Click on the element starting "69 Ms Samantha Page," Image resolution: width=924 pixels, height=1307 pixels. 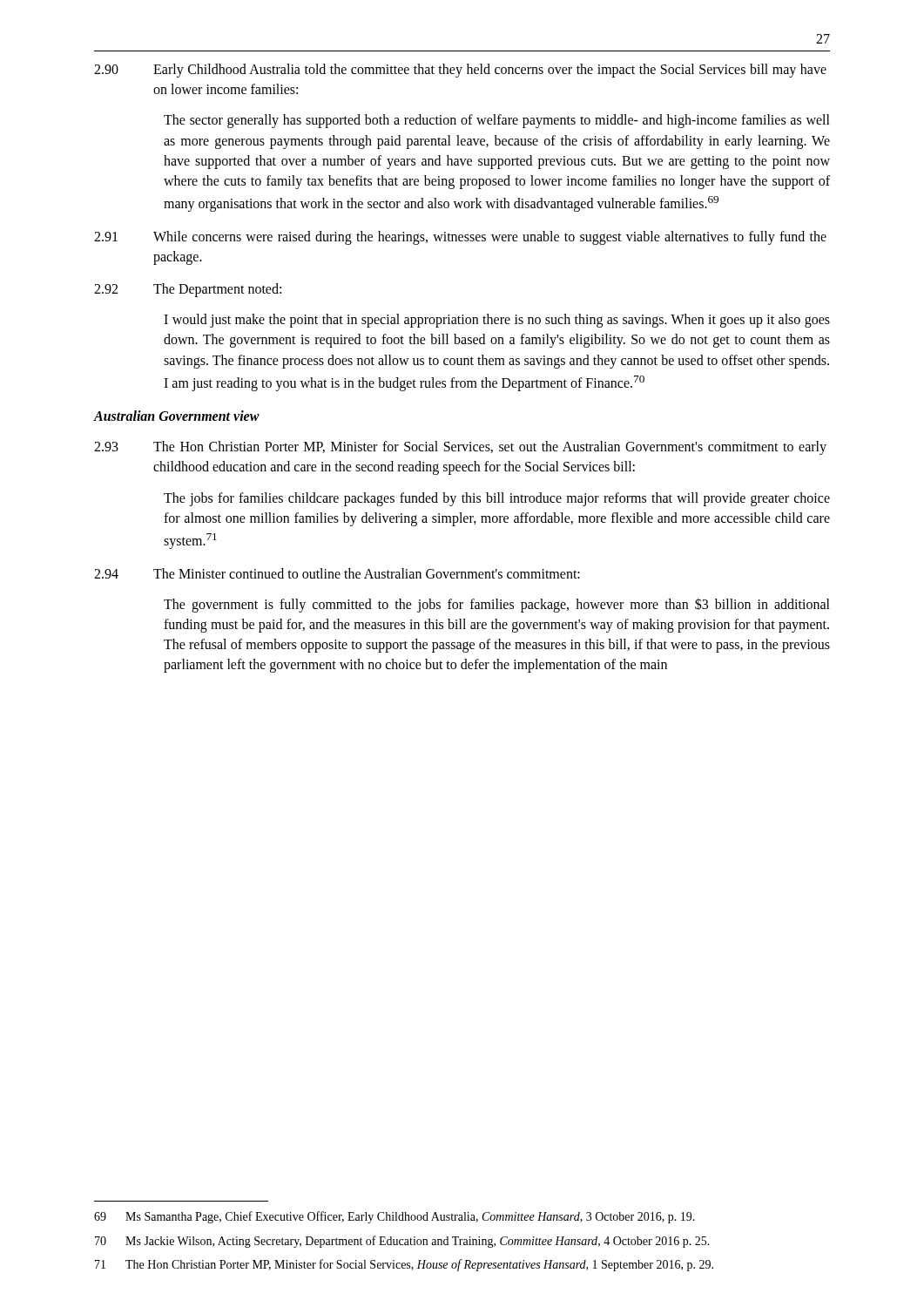point(395,1217)
